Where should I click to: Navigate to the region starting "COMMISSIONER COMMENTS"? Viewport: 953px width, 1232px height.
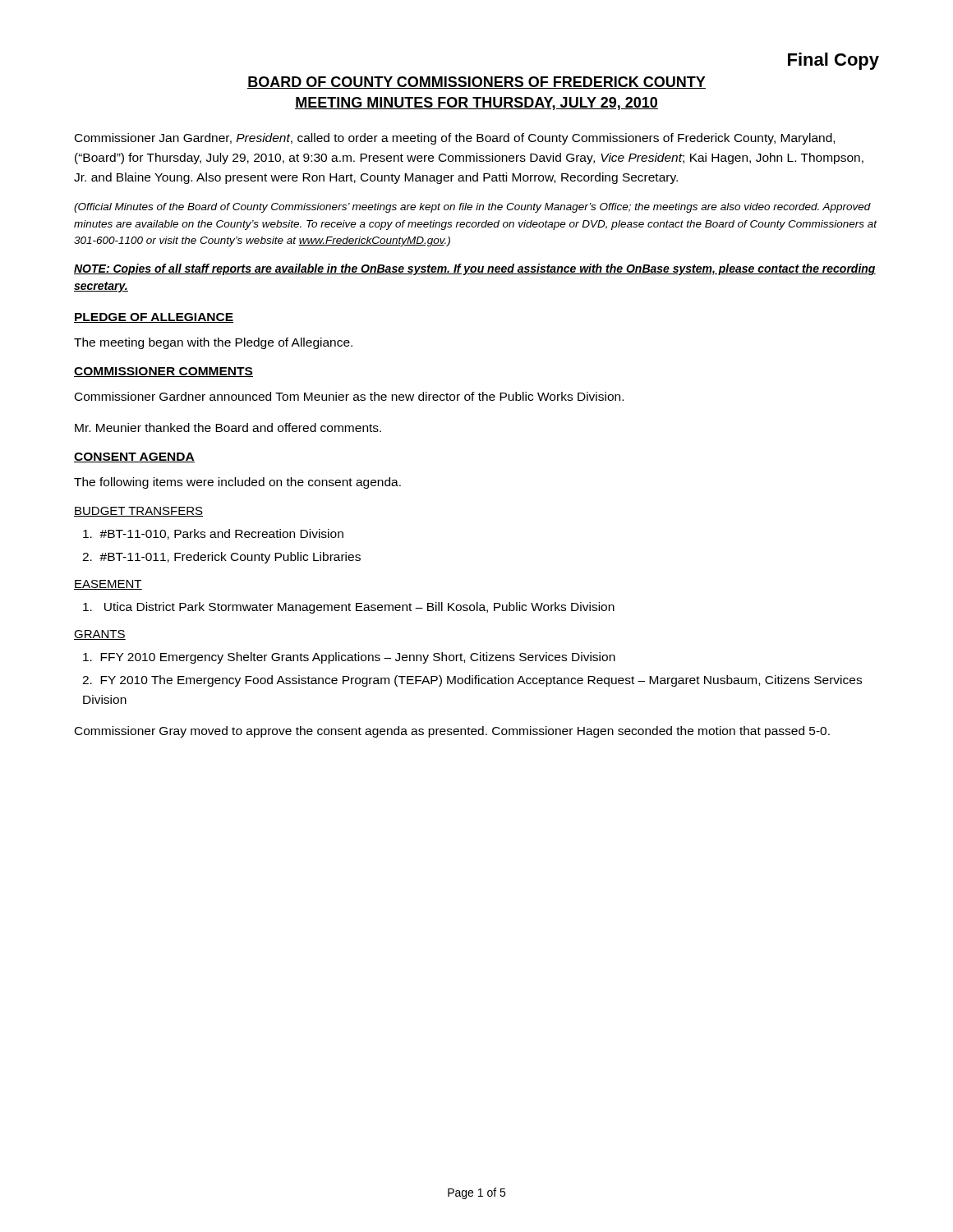point(163,371)
